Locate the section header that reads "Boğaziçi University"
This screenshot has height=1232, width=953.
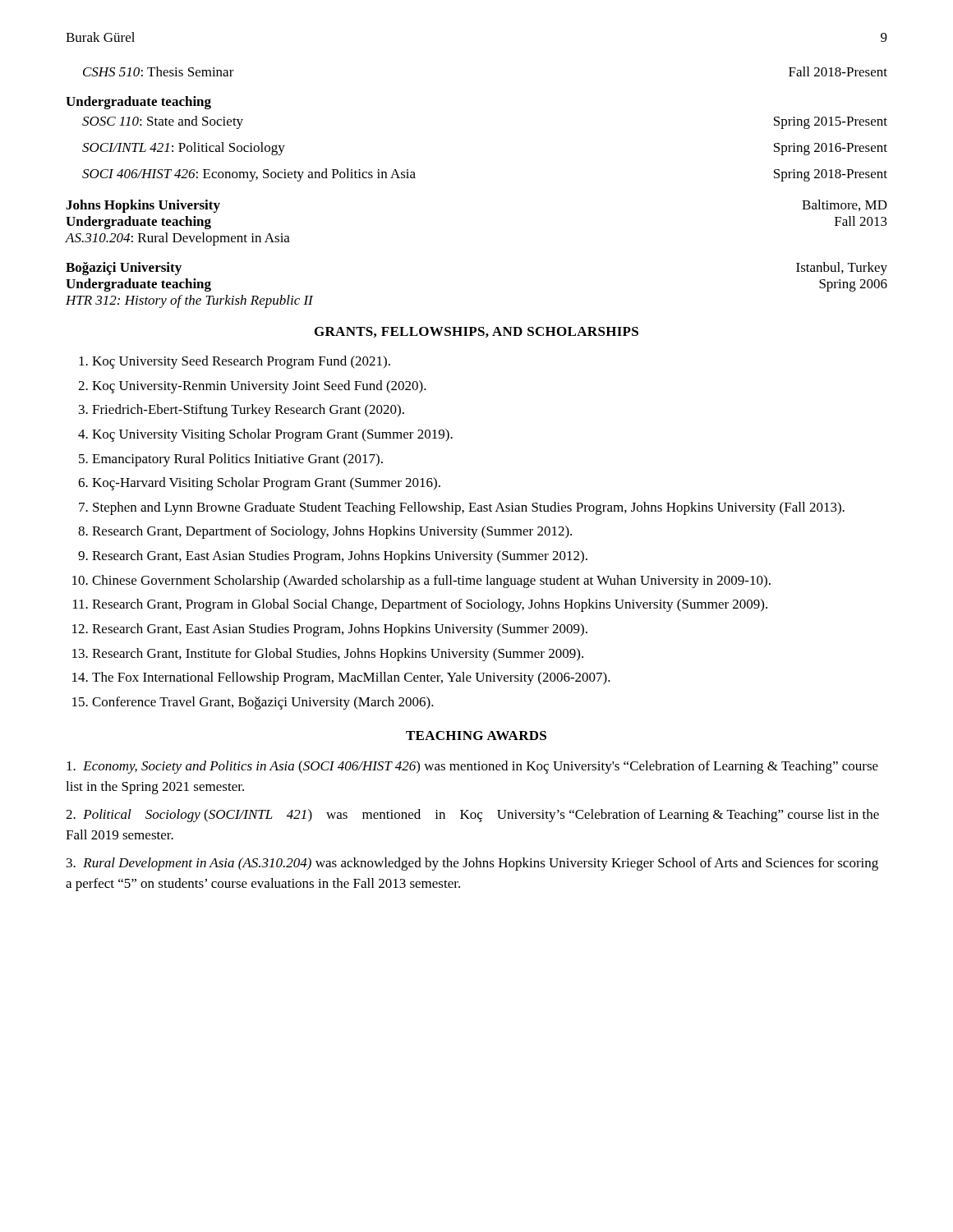[x=124, y=267]
